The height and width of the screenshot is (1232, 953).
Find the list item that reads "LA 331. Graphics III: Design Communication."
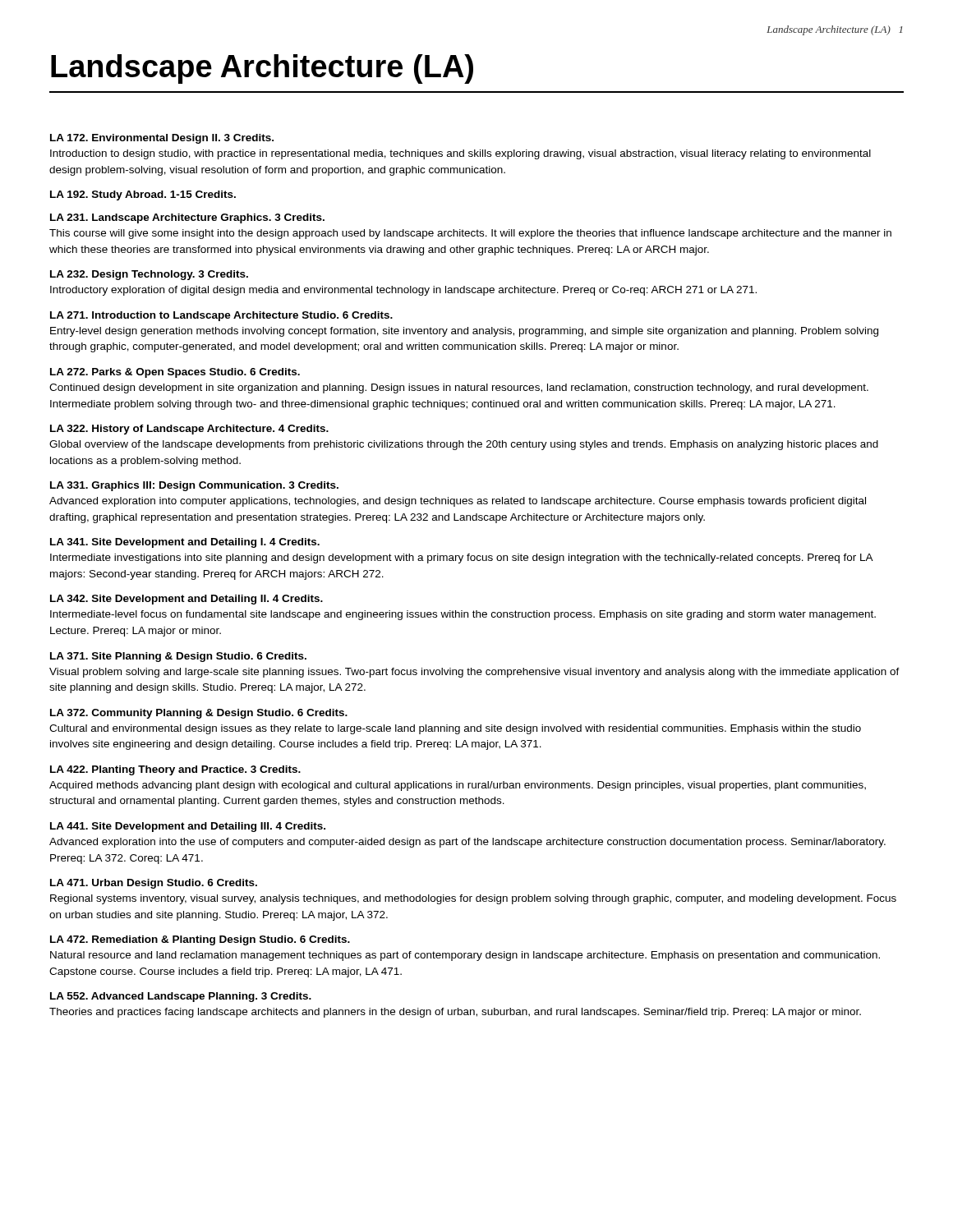tap(476, 502)
